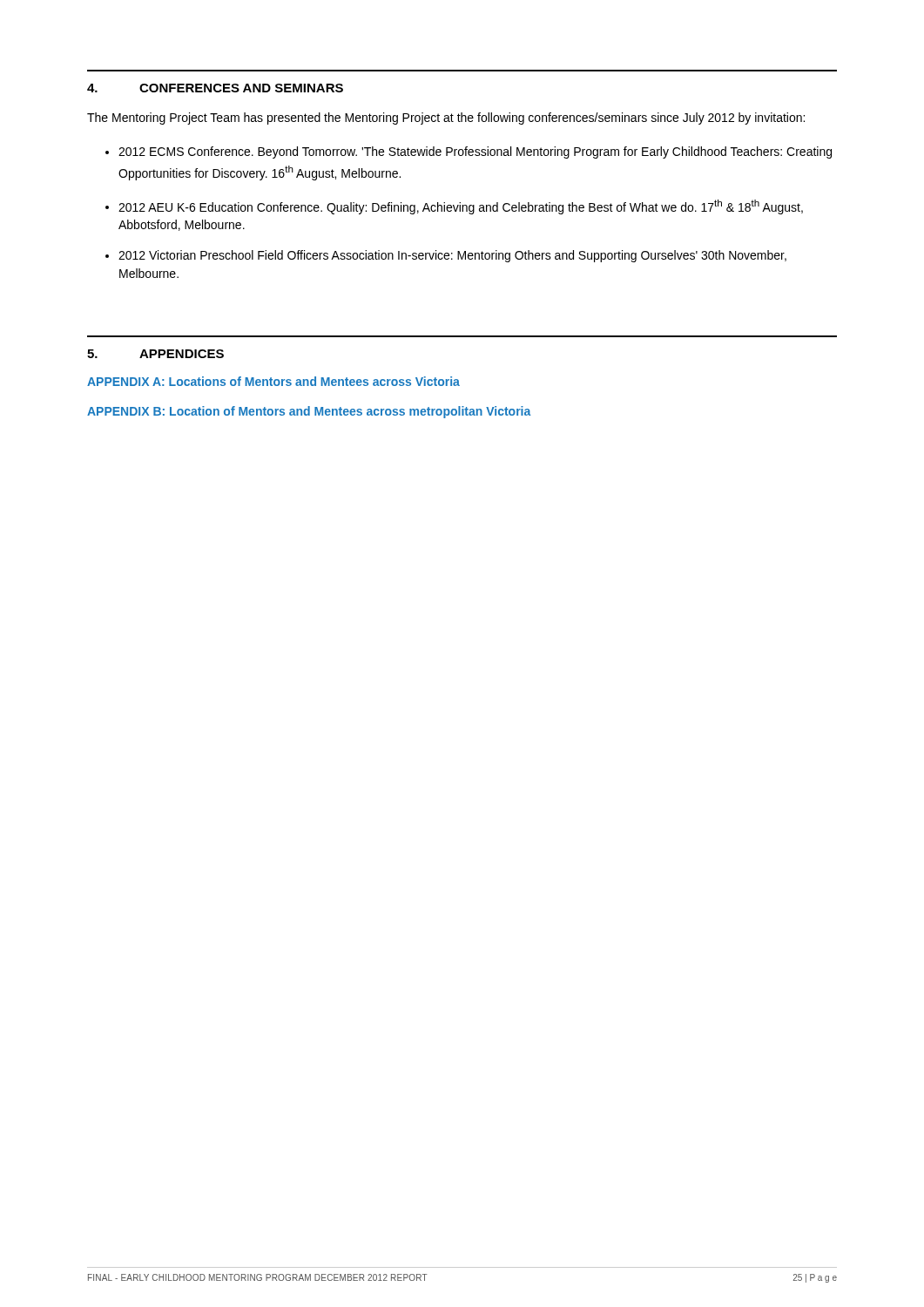Click on the region starting "2012 AEU K-6 Education Conference. Quality: Defining, Achieving"
This screenshot has height=1307, width=924.
[x=461, y=214]
